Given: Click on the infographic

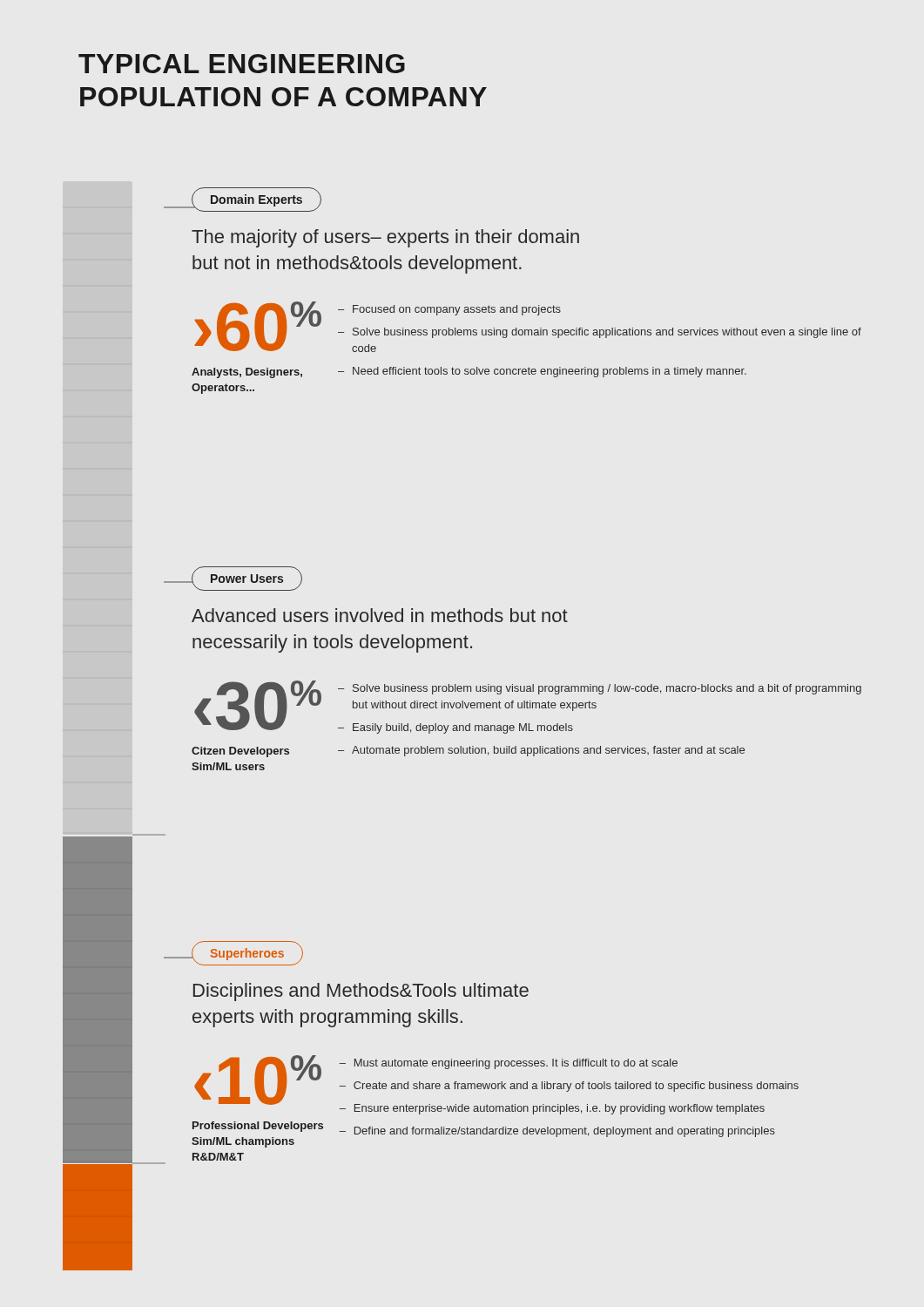Looking at the screenshot, I should 101,726.
